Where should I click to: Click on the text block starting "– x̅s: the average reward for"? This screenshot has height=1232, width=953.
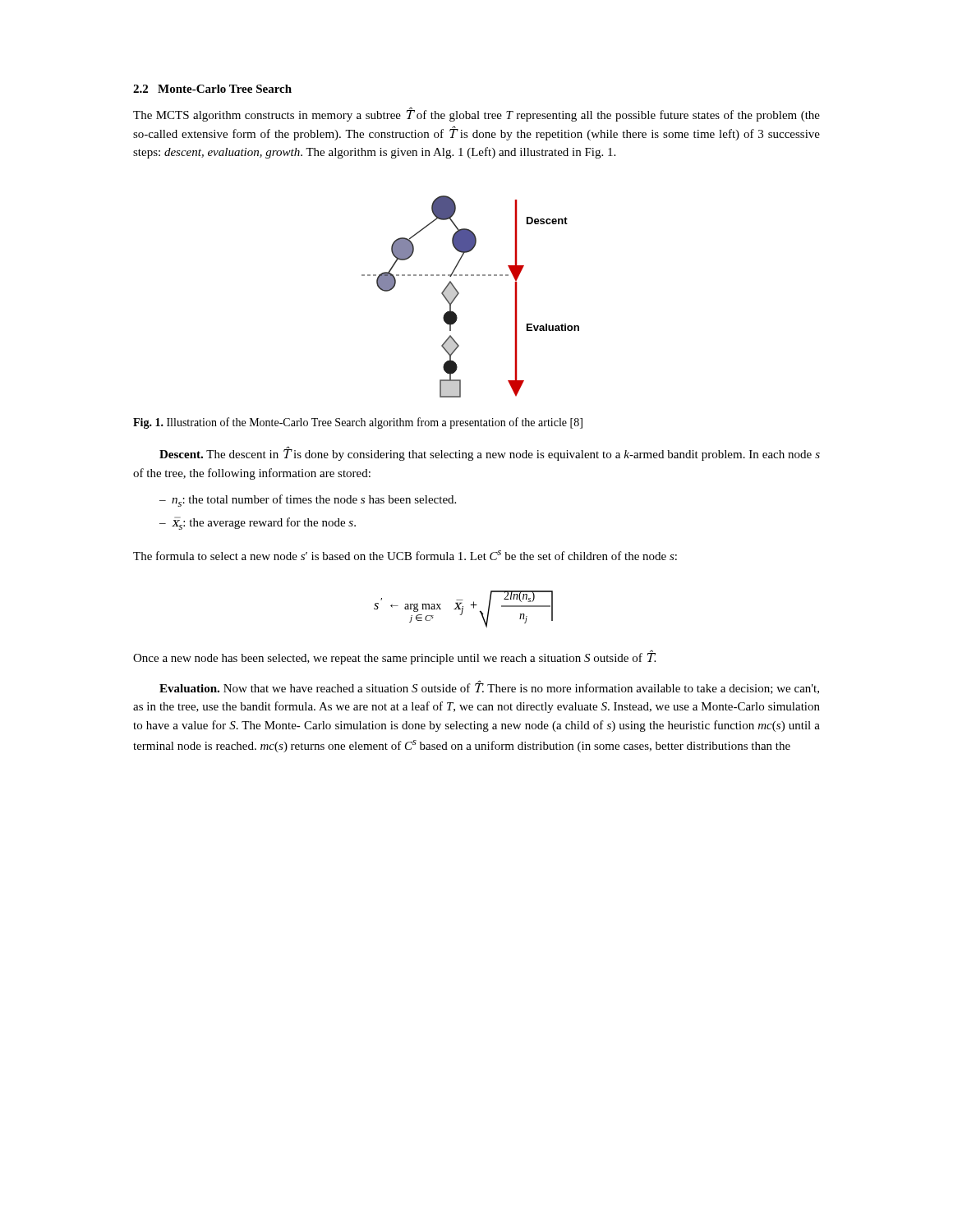click(x=258, y=524)
